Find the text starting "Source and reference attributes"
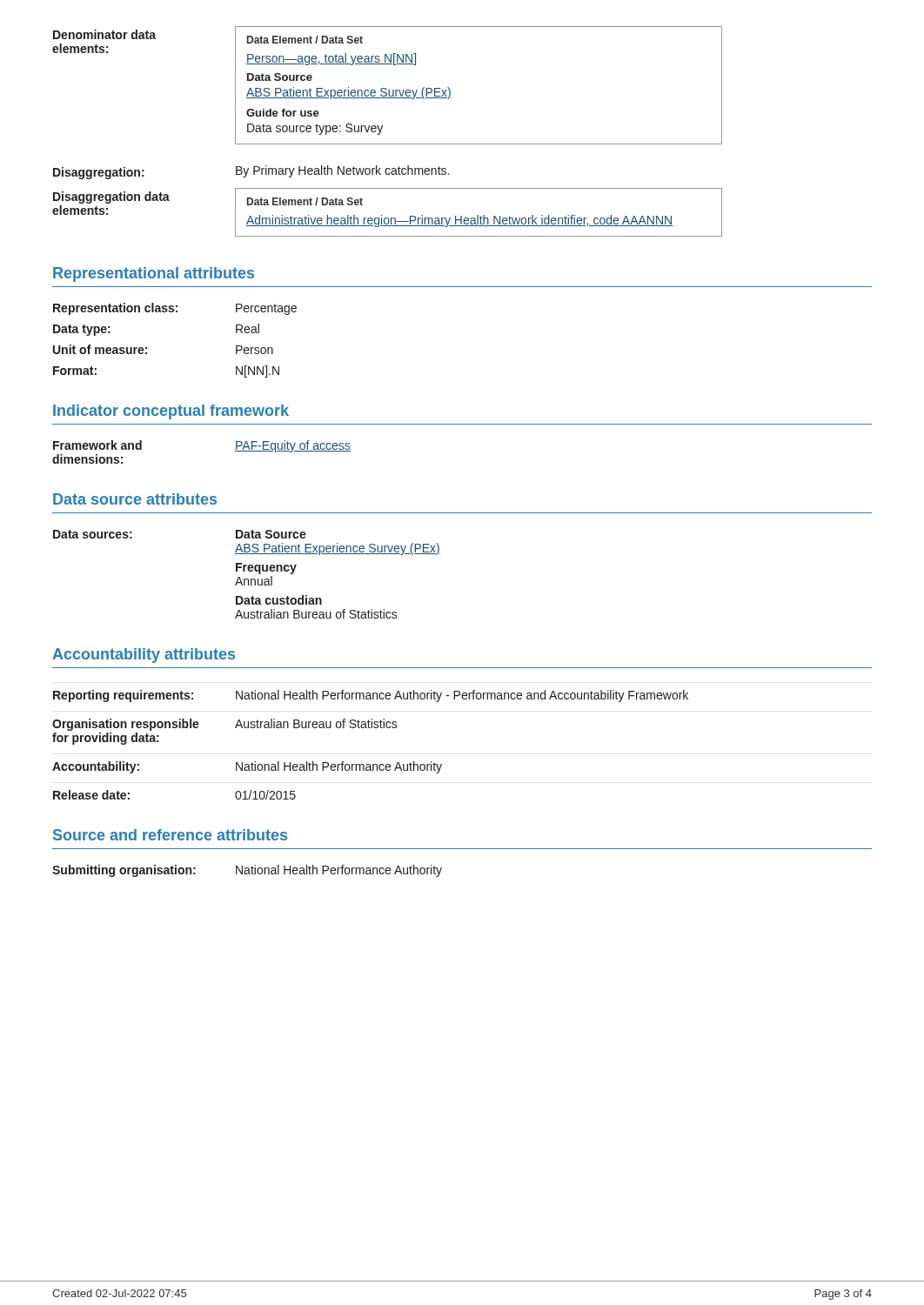This screenshot has width=924, height=1305. pyautogui.click(x=170, y=835)
